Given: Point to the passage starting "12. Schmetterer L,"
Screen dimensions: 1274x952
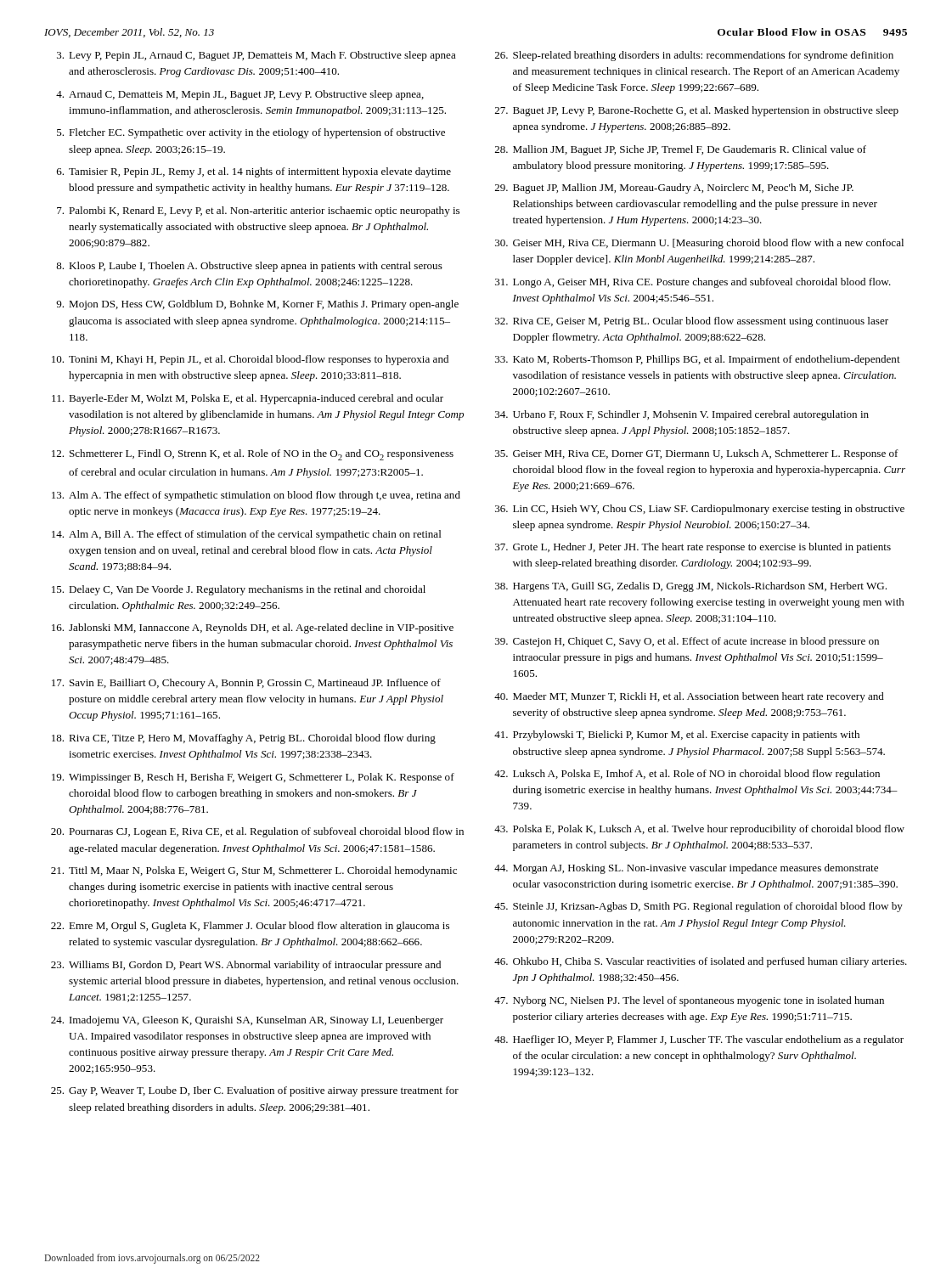Looking at the screenshot, I should pos(254,463).
